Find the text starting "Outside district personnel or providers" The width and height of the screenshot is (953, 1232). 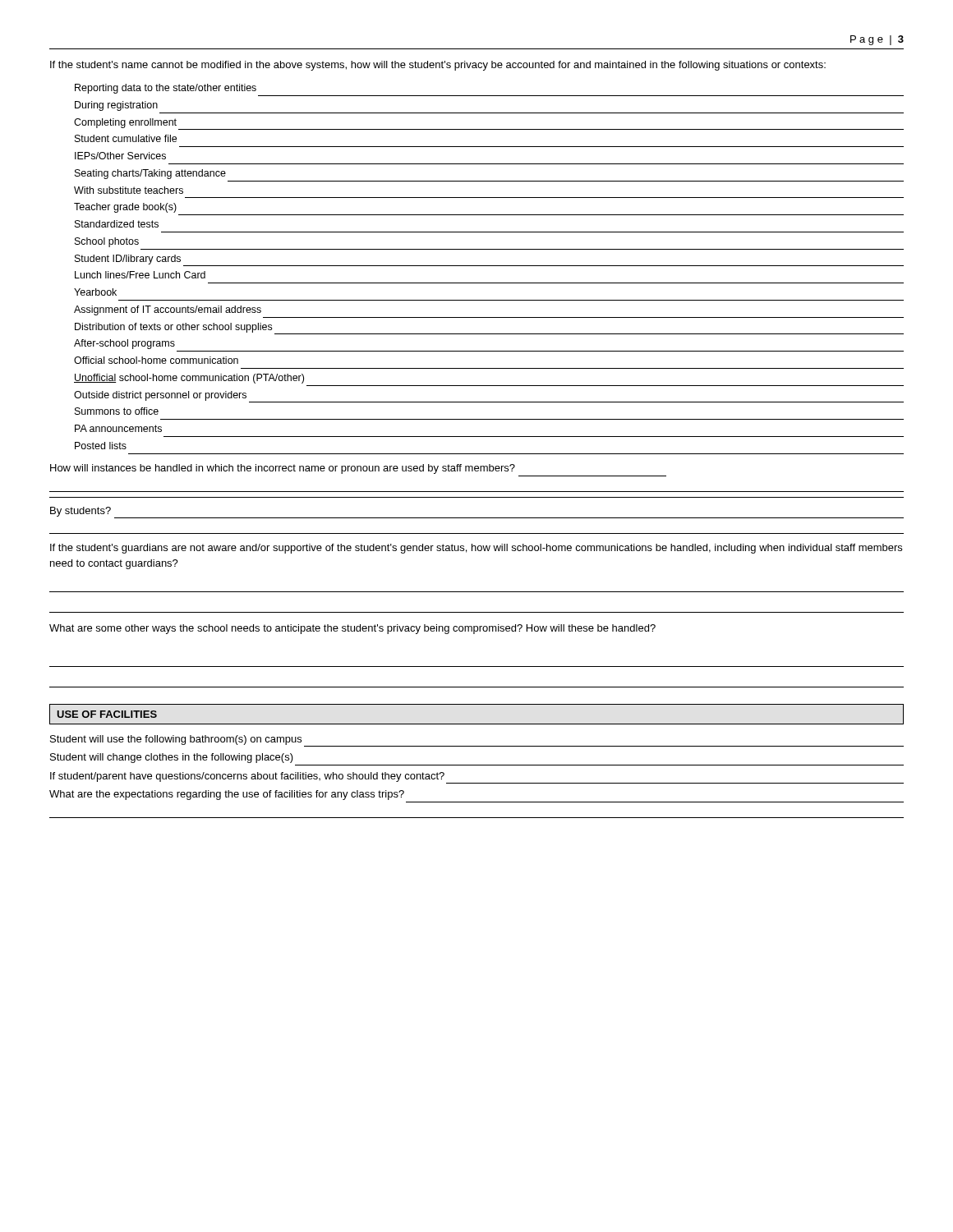pyautogui.click(x=489, y=395)
